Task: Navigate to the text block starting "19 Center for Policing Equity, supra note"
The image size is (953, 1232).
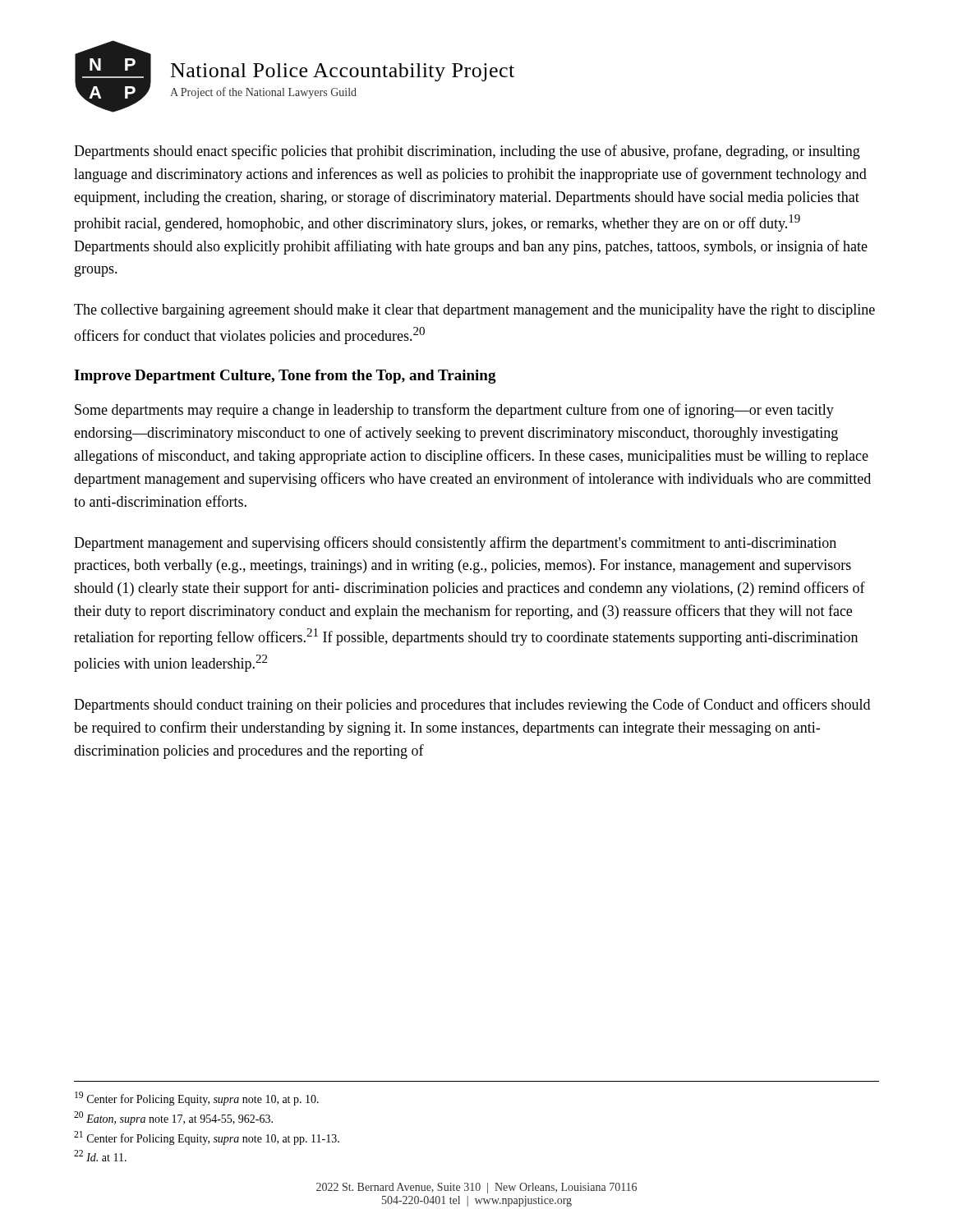Action: click(197, 1098)
